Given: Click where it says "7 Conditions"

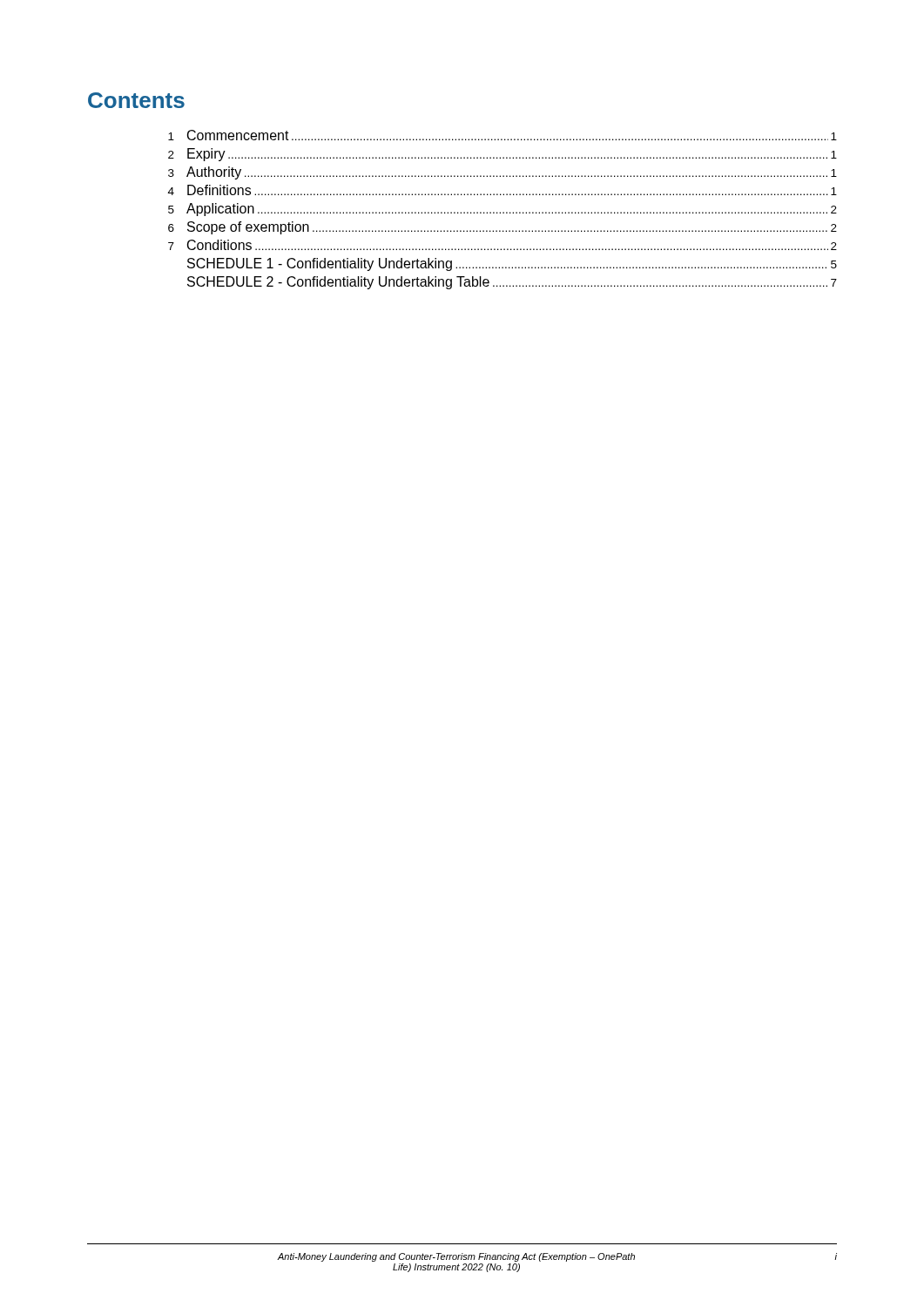Looking at the screenshot, I should tap(488, 246).
